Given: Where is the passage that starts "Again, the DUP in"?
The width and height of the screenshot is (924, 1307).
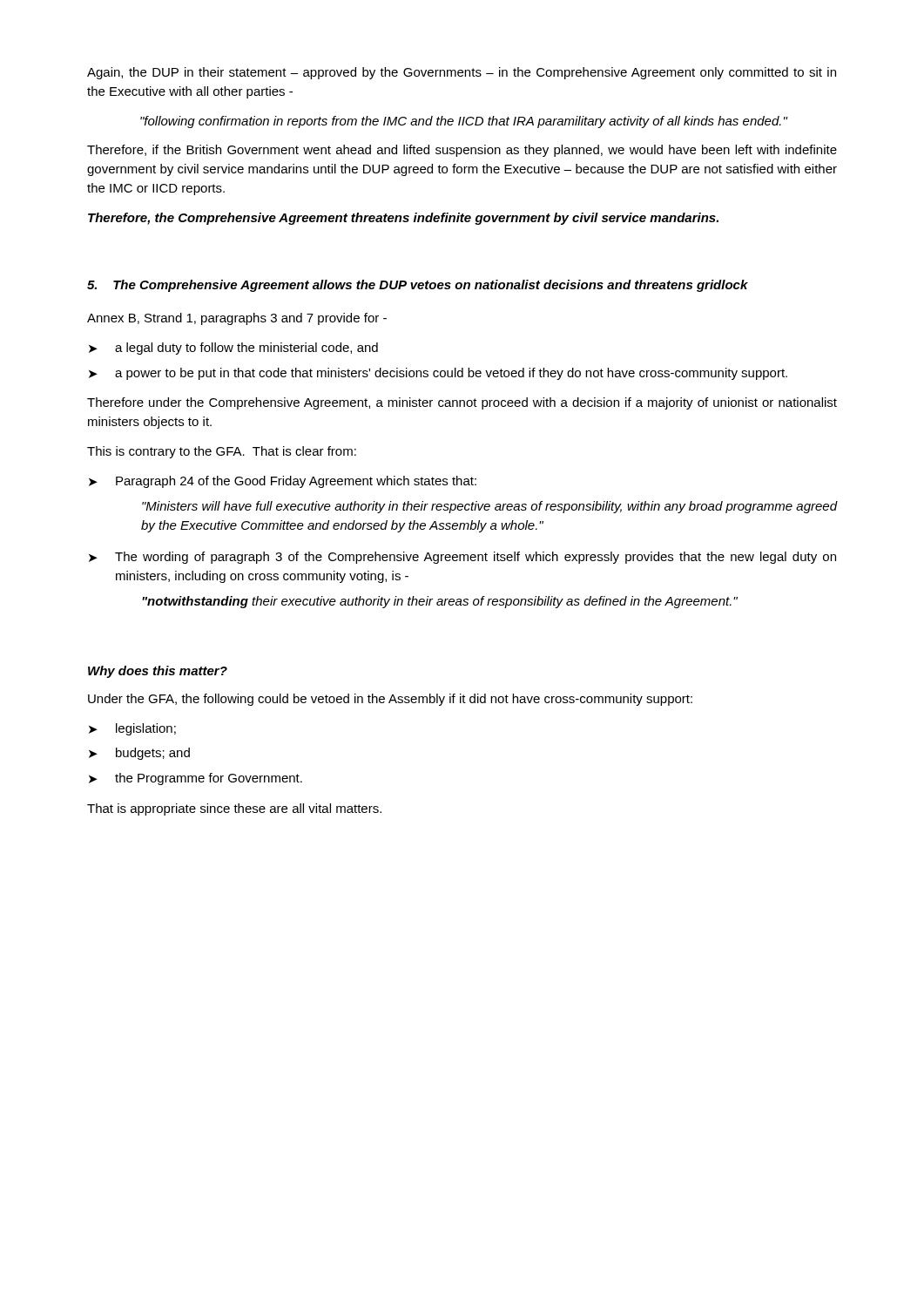Looking at the screenshot, I should point(462,82).
